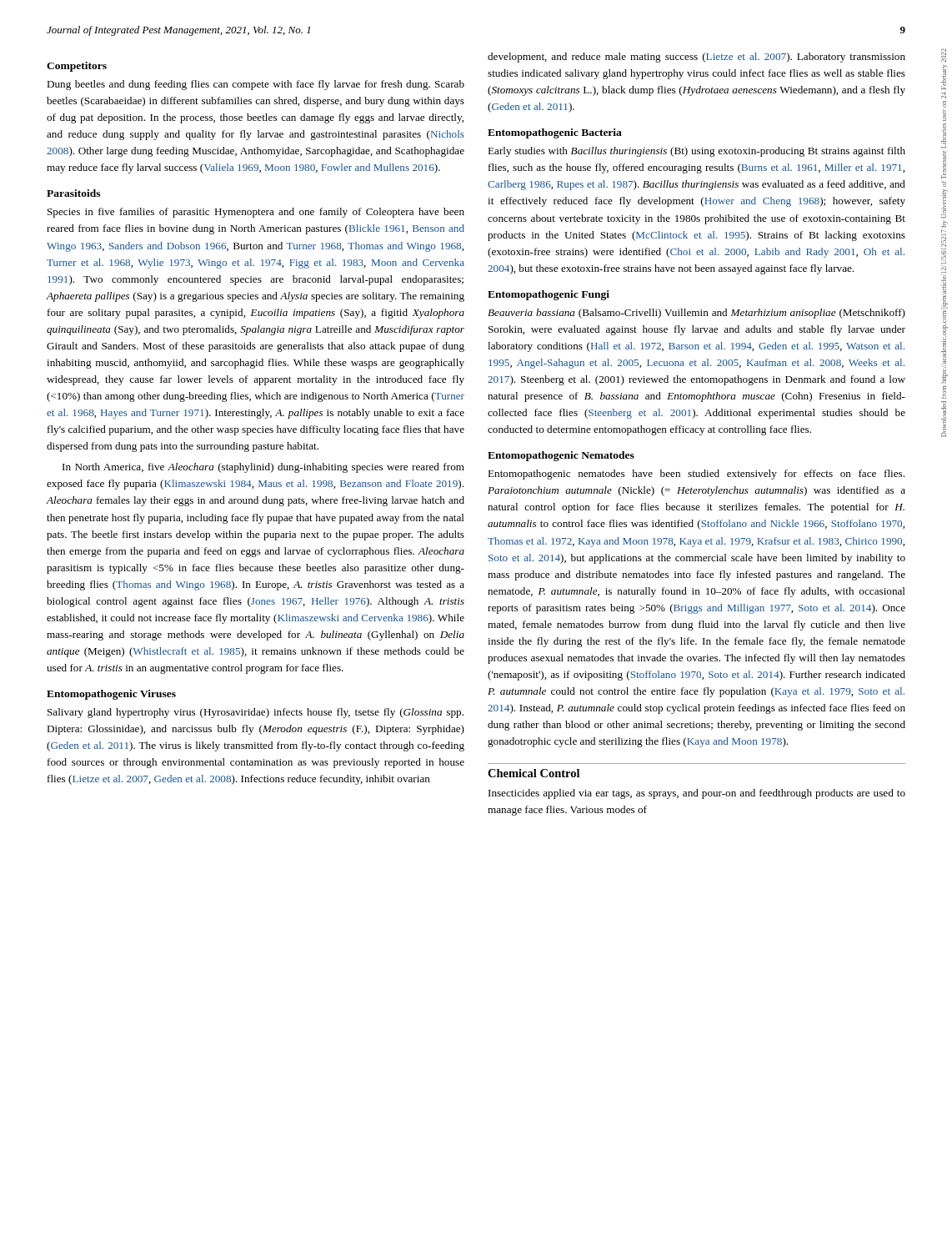The height and width of the screenshot is (1251, 952).
Task: Click on the region starting "Species in five families of parasitic Hymenoptera and"
Action: tap(255, 440)
